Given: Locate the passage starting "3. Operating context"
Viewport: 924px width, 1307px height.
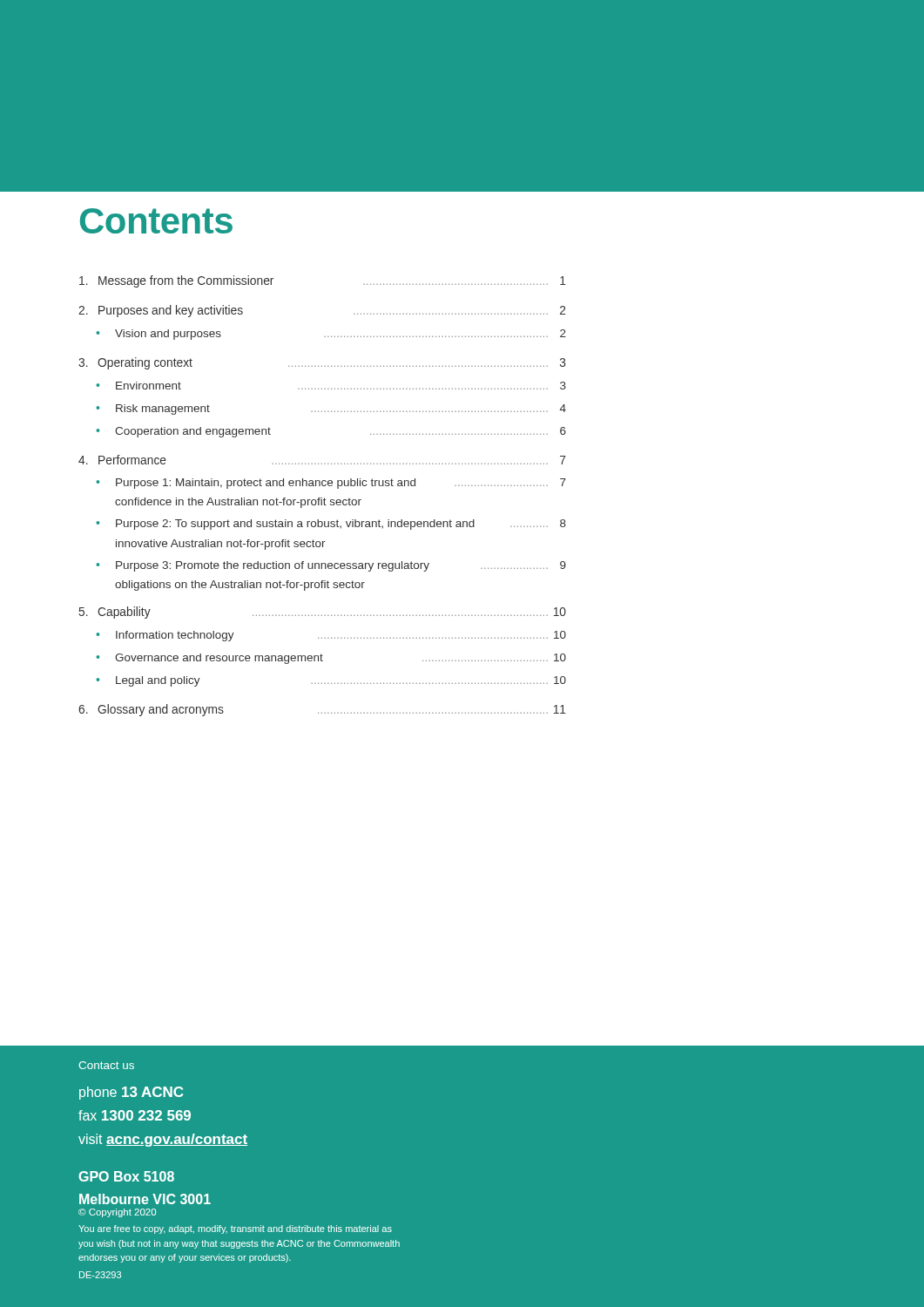Looking at the screenshot, I should 322,363.
